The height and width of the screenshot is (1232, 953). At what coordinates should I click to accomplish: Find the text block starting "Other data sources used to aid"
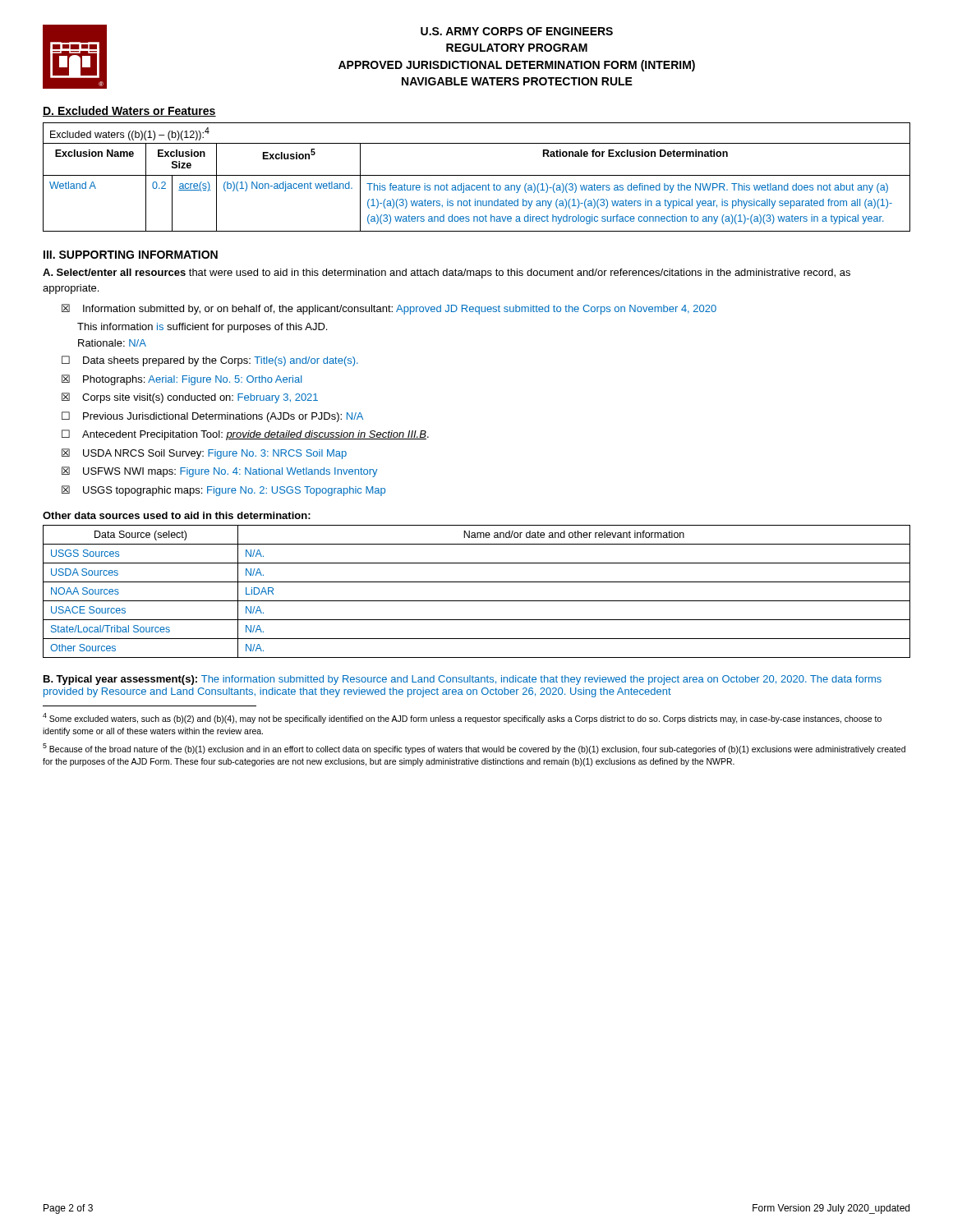click(x=177, y=515)
